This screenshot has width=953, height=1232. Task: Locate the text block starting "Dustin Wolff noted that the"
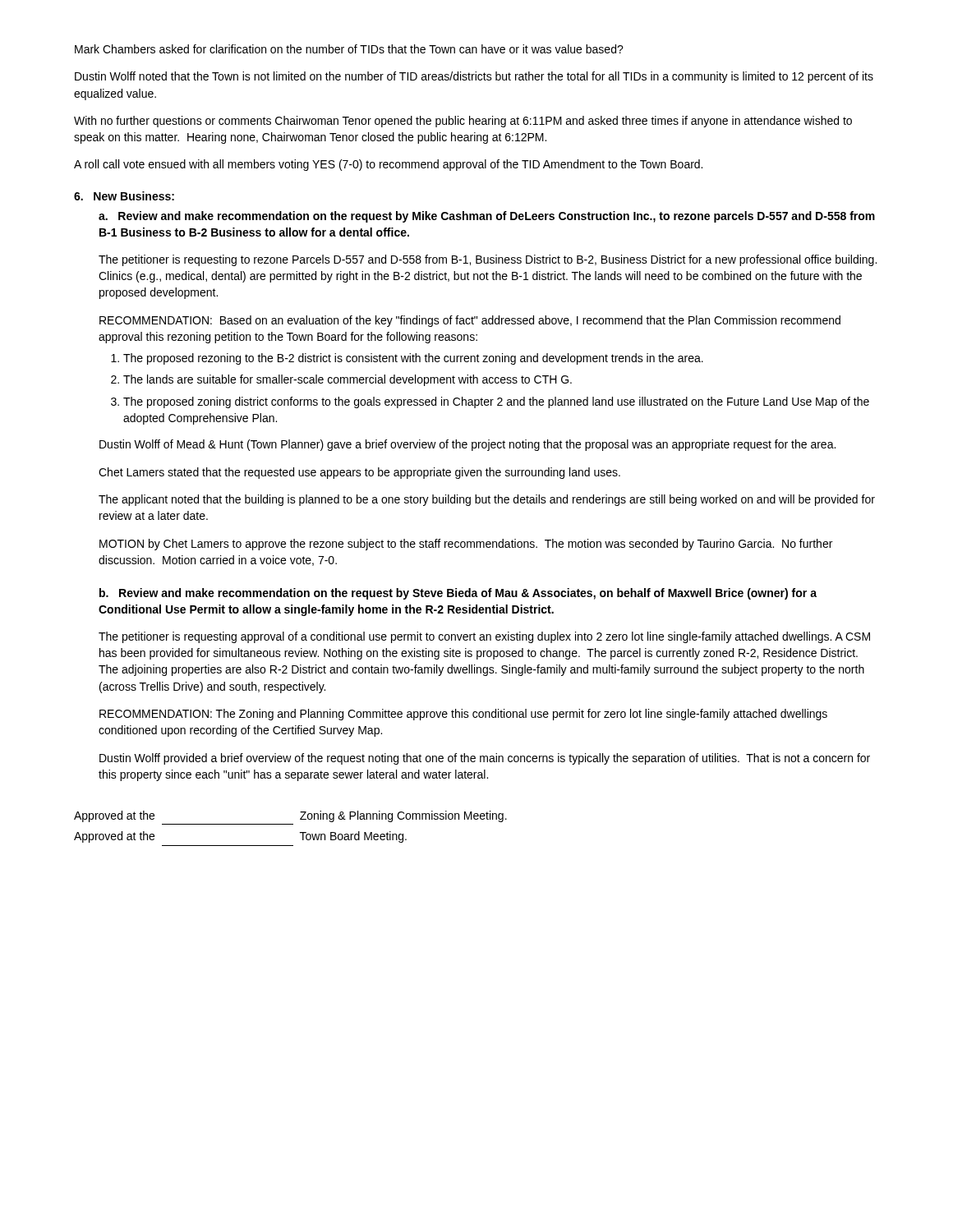pos(476,85)
